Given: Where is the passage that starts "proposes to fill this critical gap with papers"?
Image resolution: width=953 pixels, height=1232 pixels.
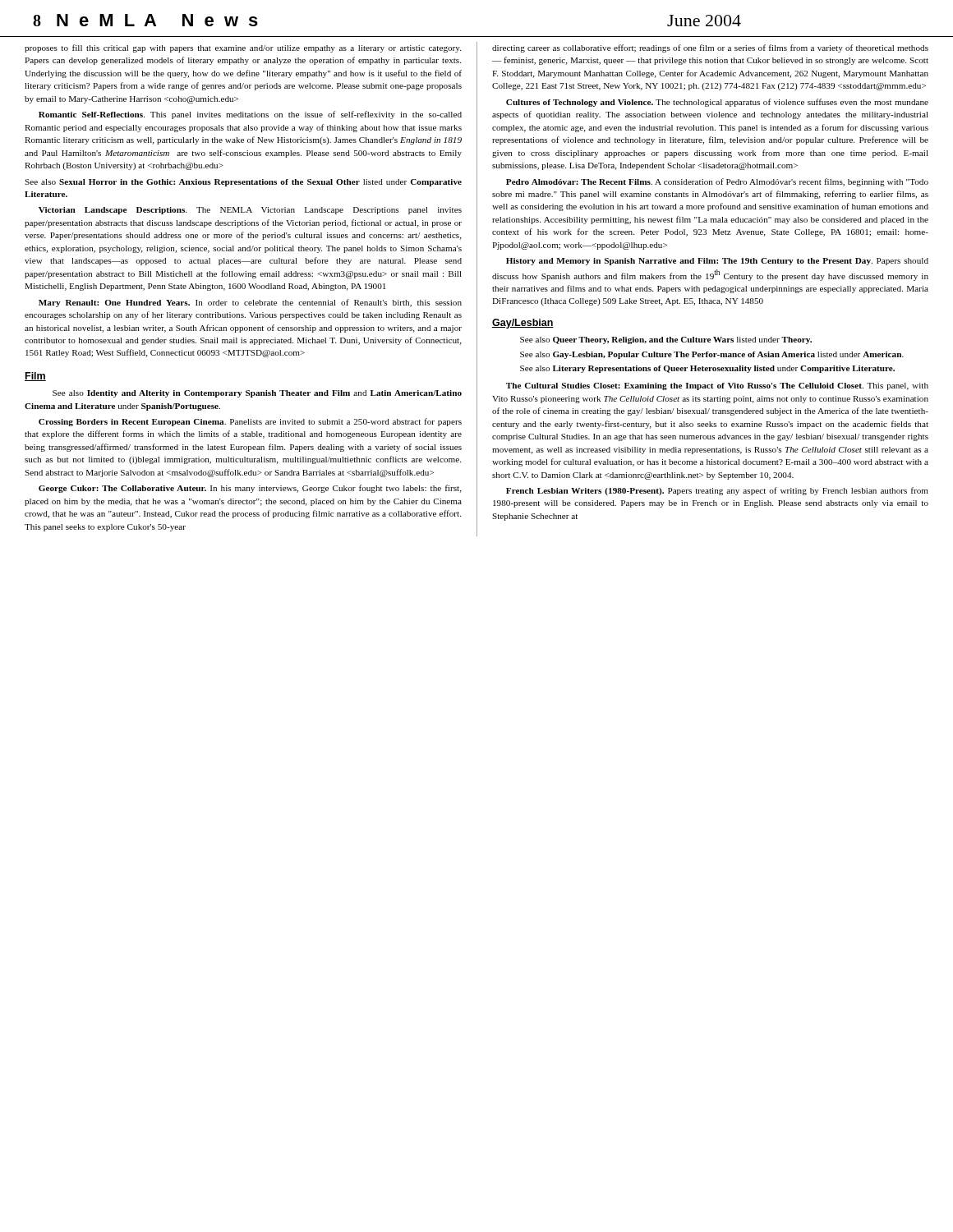Looking at the screenshot, I should tap(243, 74).
